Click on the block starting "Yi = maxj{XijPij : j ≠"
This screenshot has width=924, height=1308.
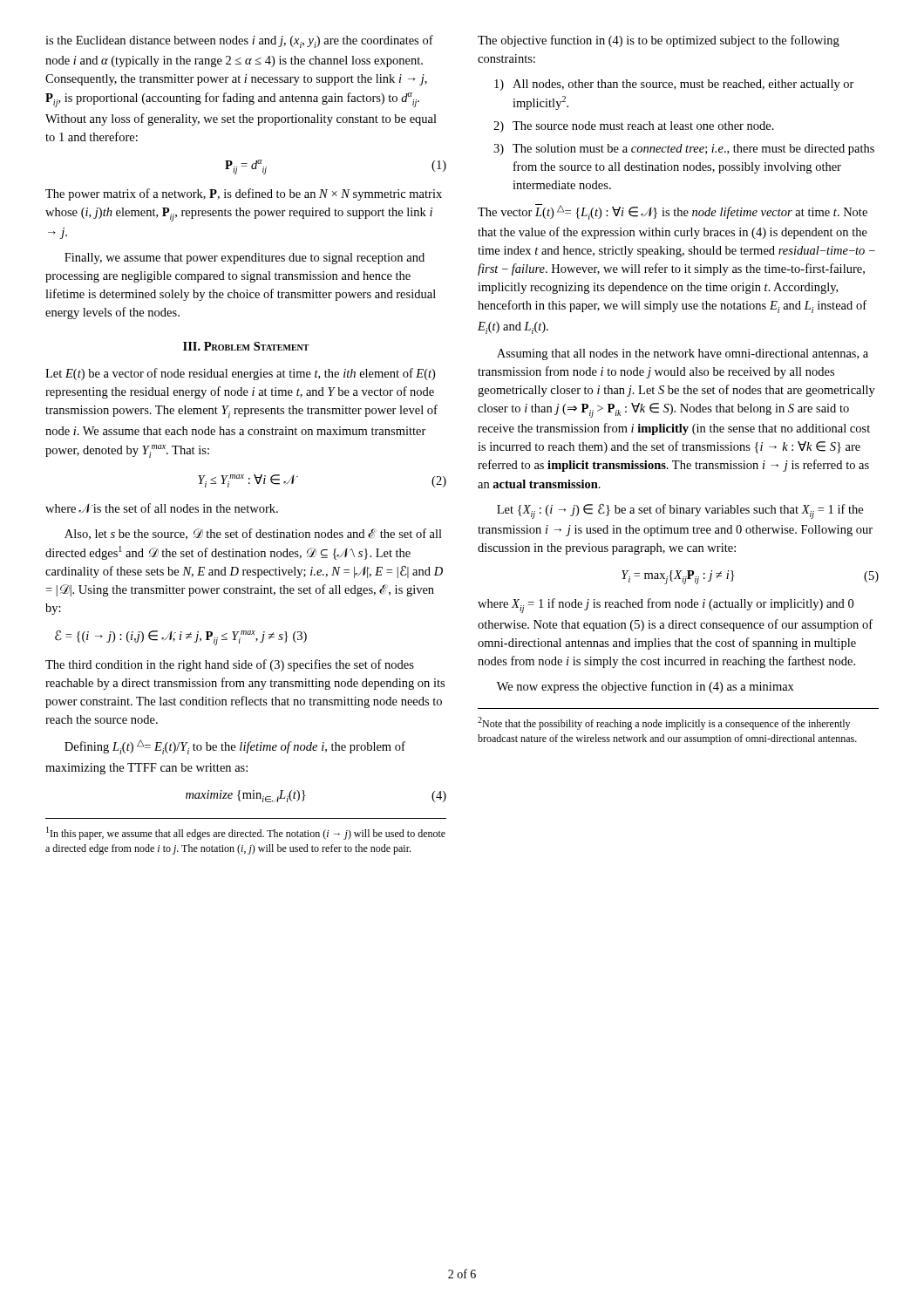[678, 576]
